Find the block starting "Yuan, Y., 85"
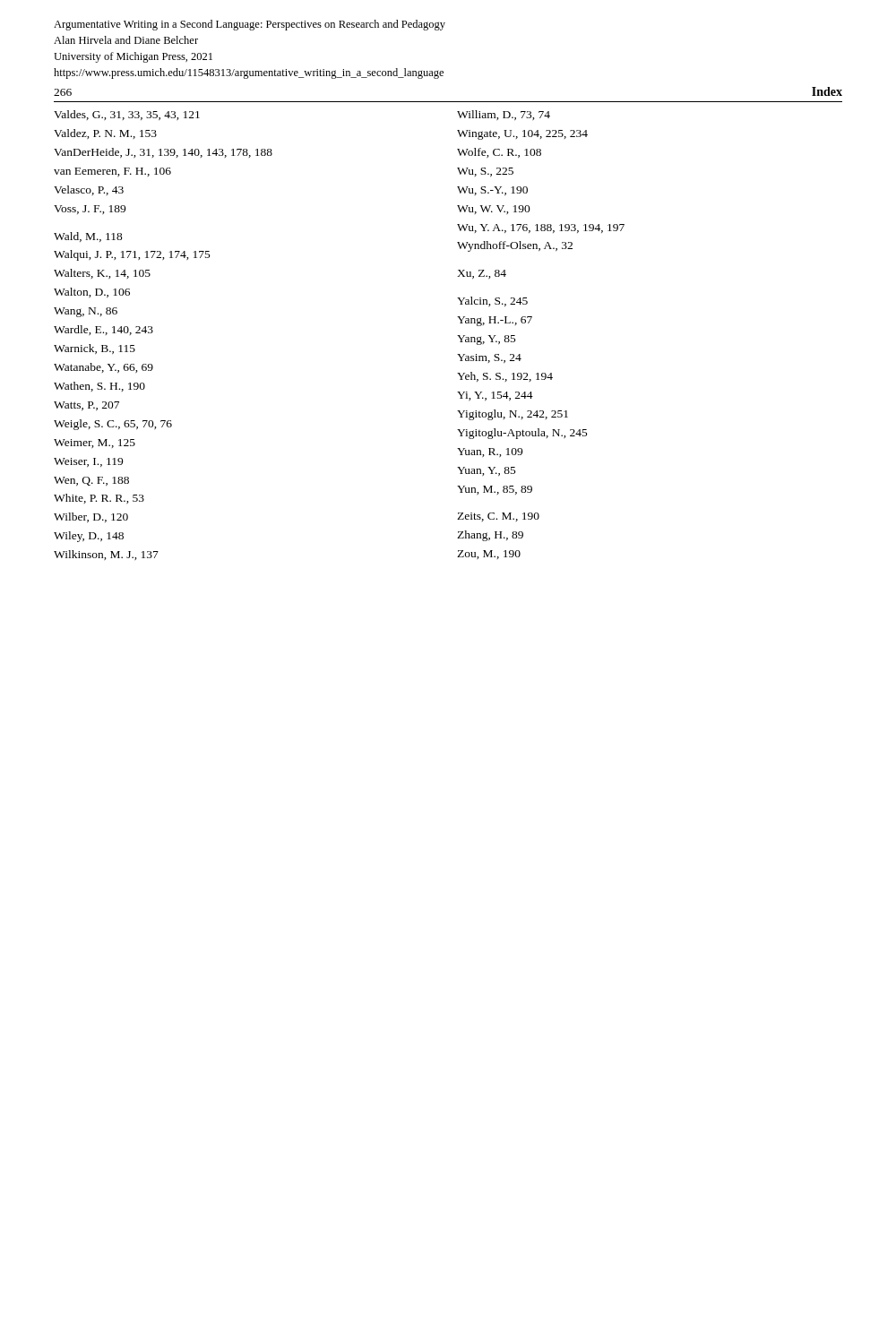 pyautogui.click(x=486, y=470)
